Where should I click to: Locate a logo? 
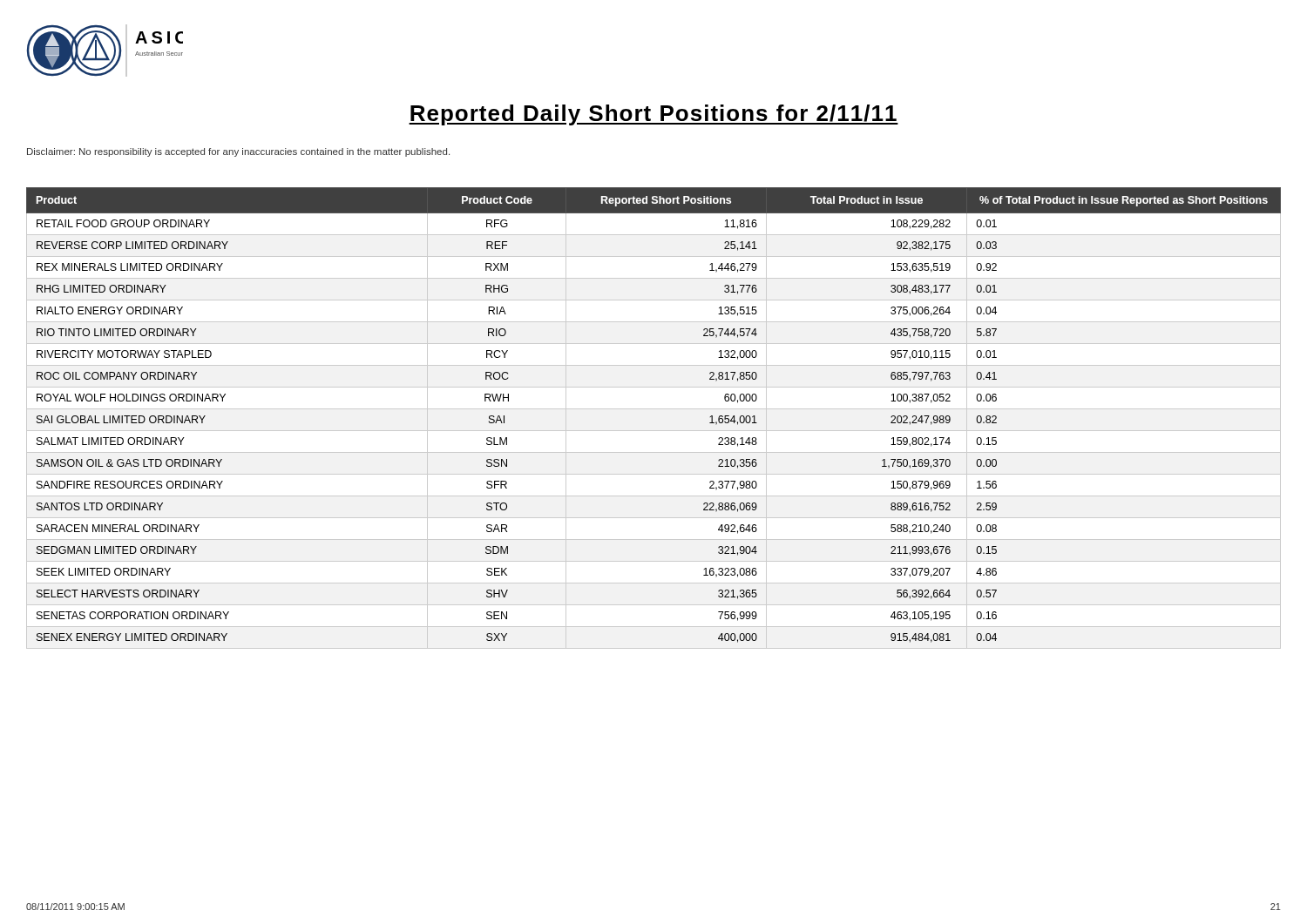pos(105,51)
